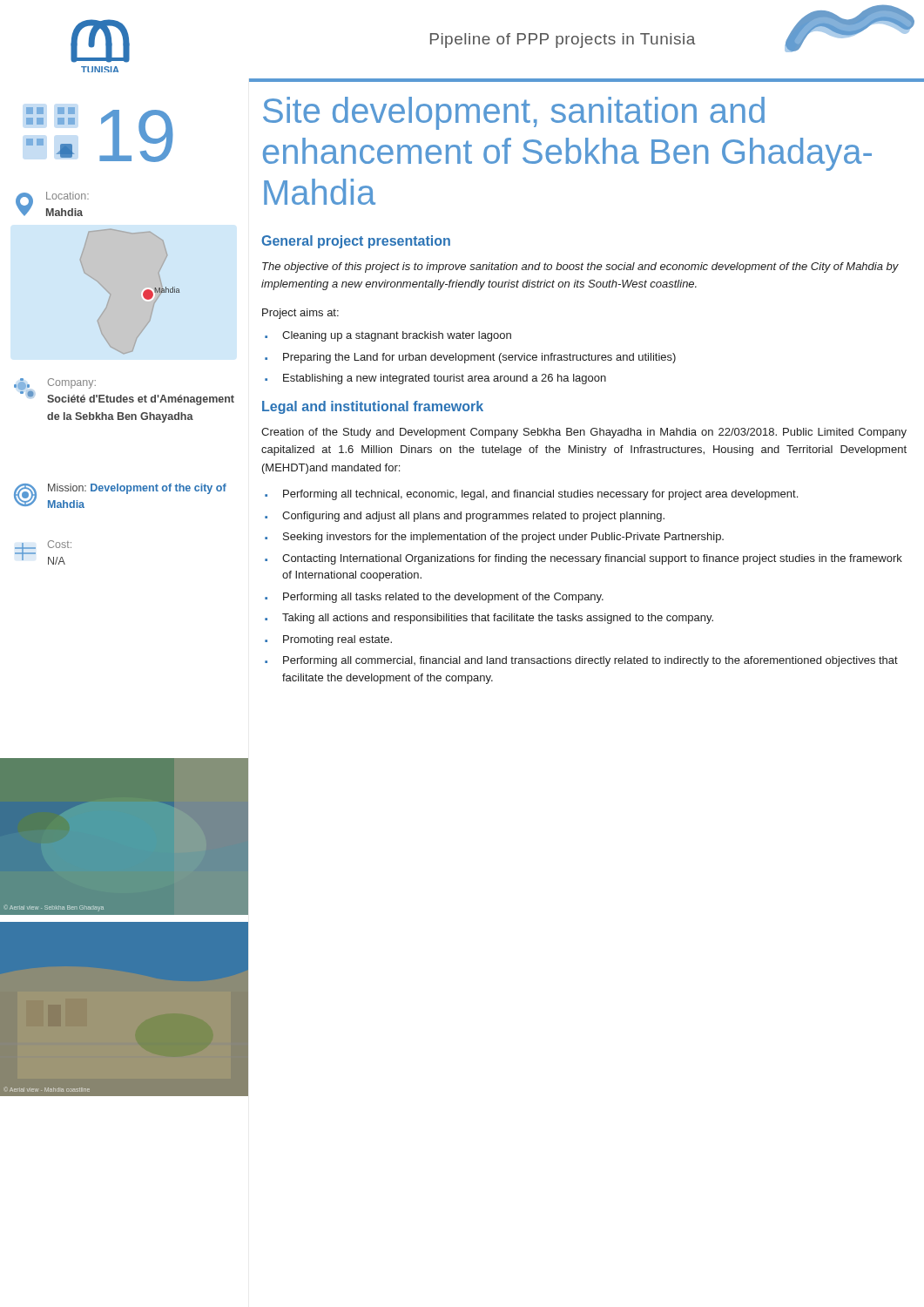The width and height of the screenshot is (924, 1307).
Task: Locate the list item with the text "▪ Configuring and adjust all plans and programmes"
Action: [x=465, y=515]
